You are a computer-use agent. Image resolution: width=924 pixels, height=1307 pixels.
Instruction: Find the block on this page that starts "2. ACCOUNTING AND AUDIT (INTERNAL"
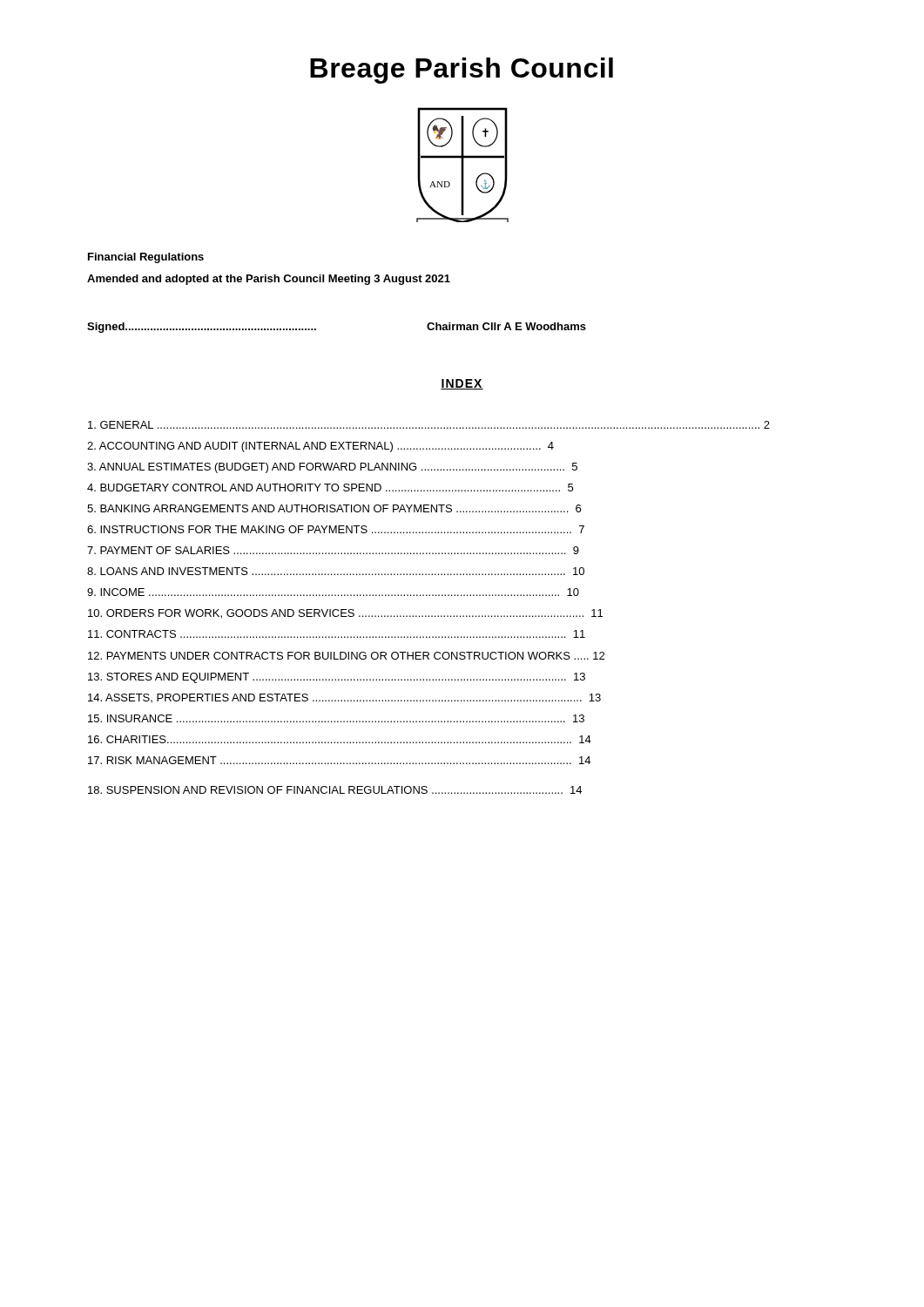320,446
